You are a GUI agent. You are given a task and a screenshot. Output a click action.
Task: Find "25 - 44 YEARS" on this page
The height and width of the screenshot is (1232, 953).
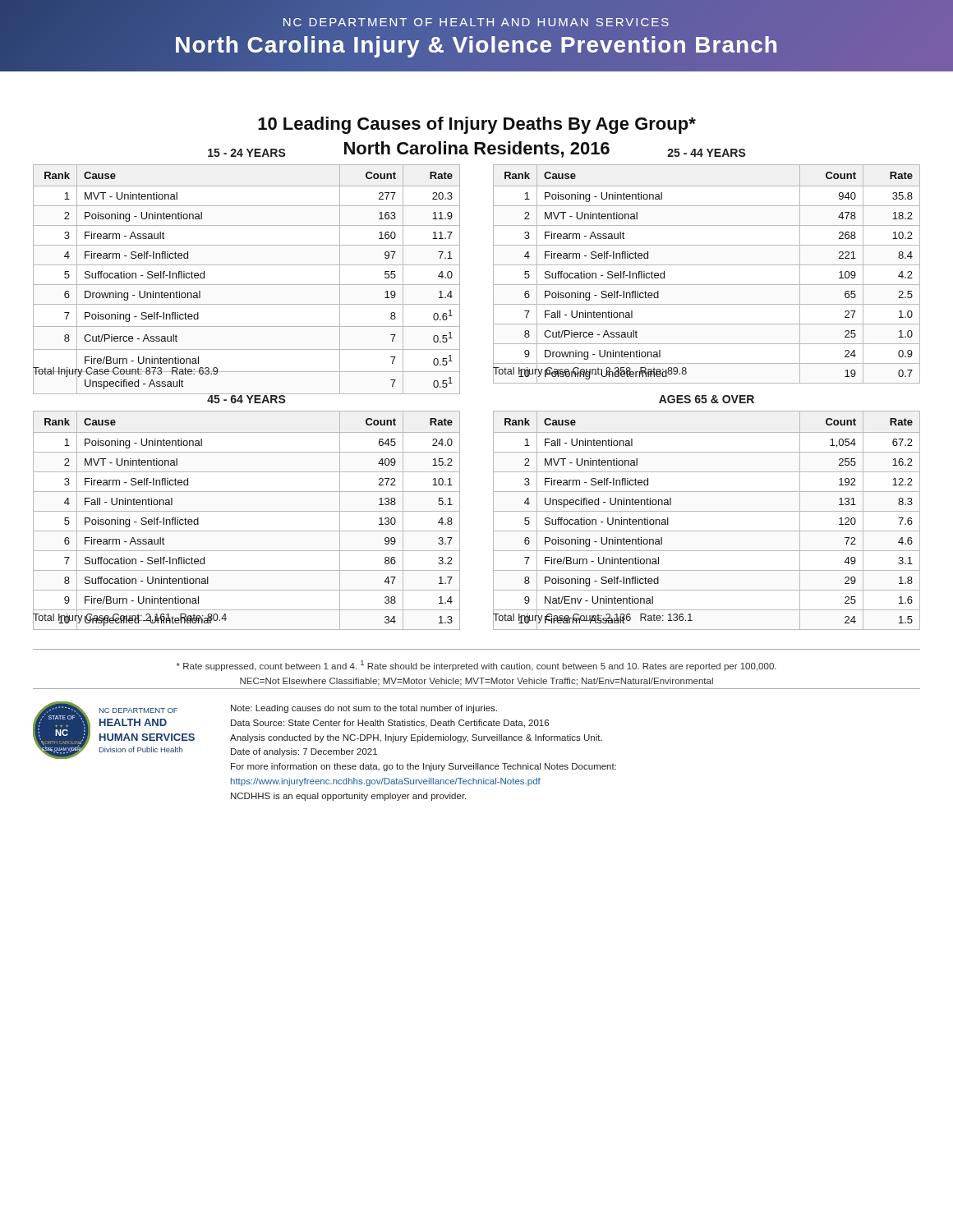707,153
